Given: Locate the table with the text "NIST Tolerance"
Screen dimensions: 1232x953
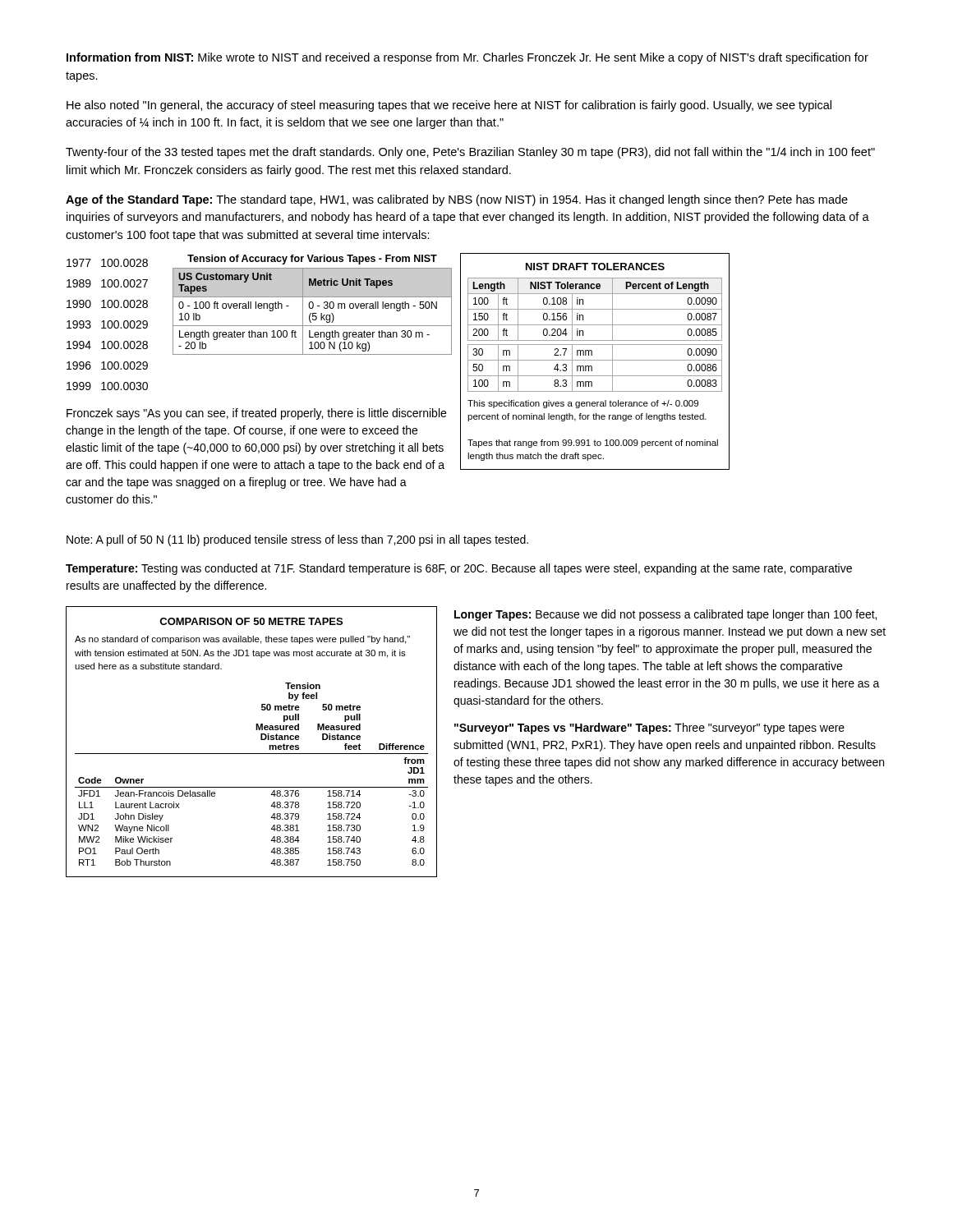Looking at the screenshot, I should pos(595,361).
